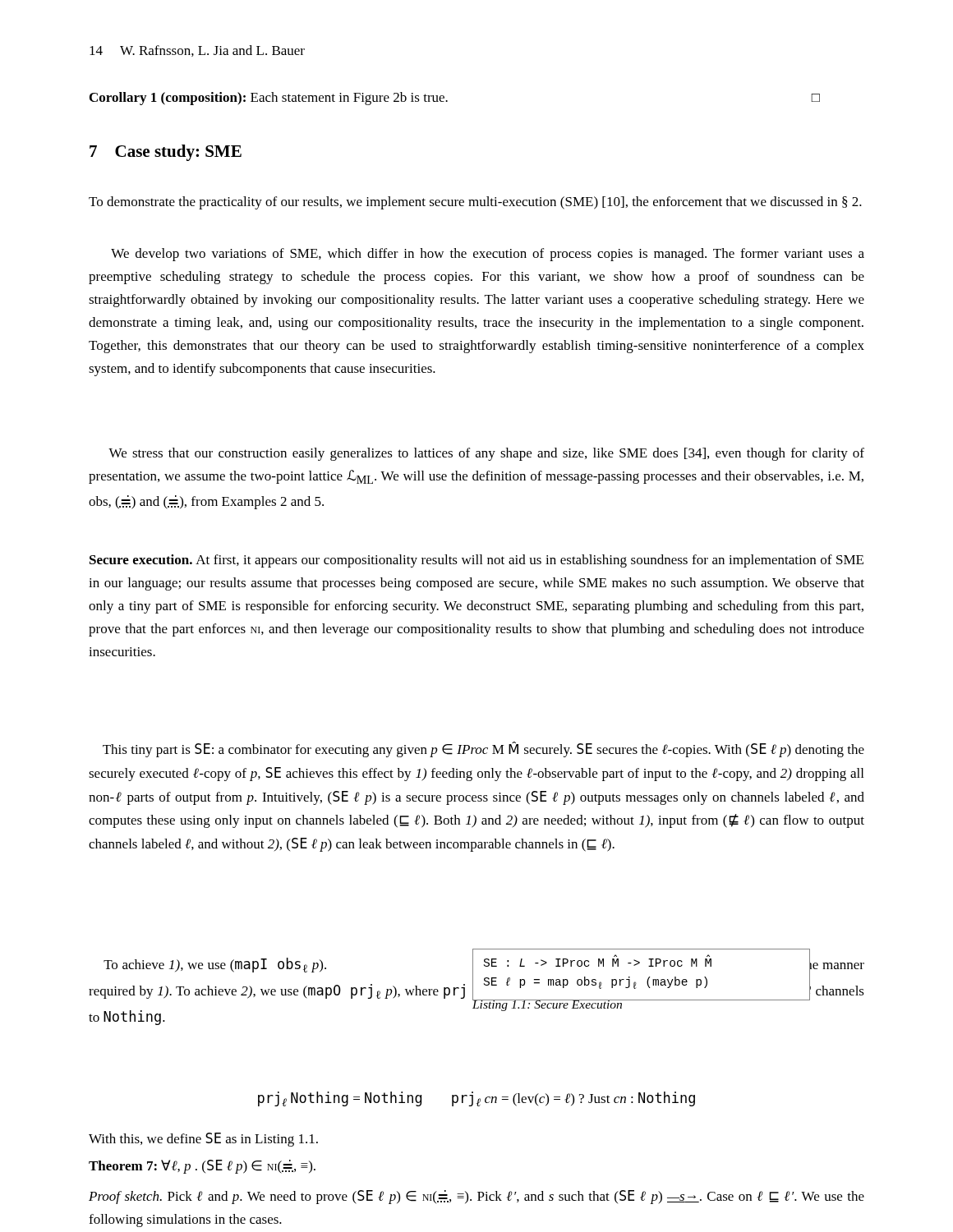Find the block on this page that starts "This tiny part is SE: a combinator"
953x1232 pixels.
(476, 796)
